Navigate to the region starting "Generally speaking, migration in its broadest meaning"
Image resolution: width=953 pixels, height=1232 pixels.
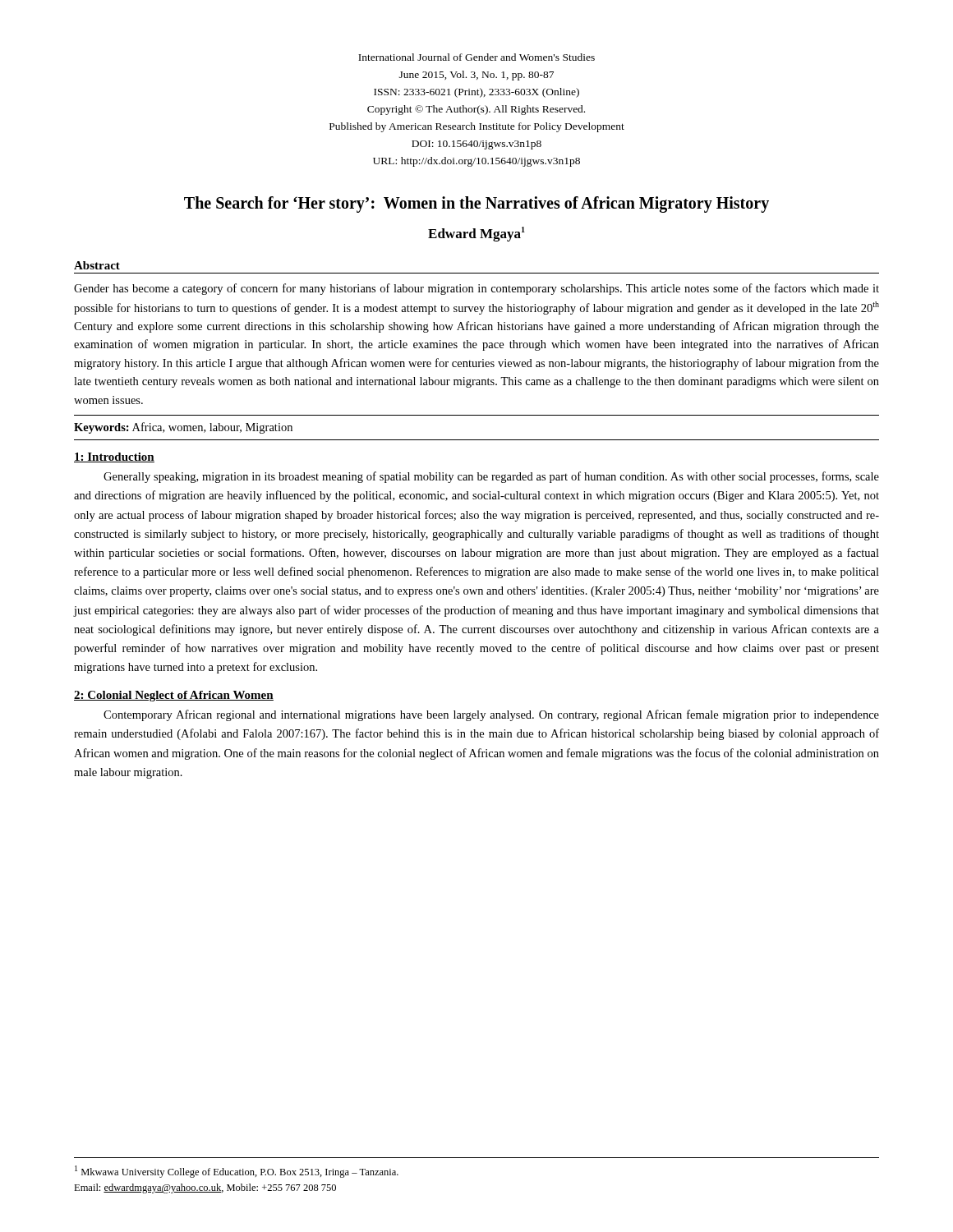coord(476,572)
